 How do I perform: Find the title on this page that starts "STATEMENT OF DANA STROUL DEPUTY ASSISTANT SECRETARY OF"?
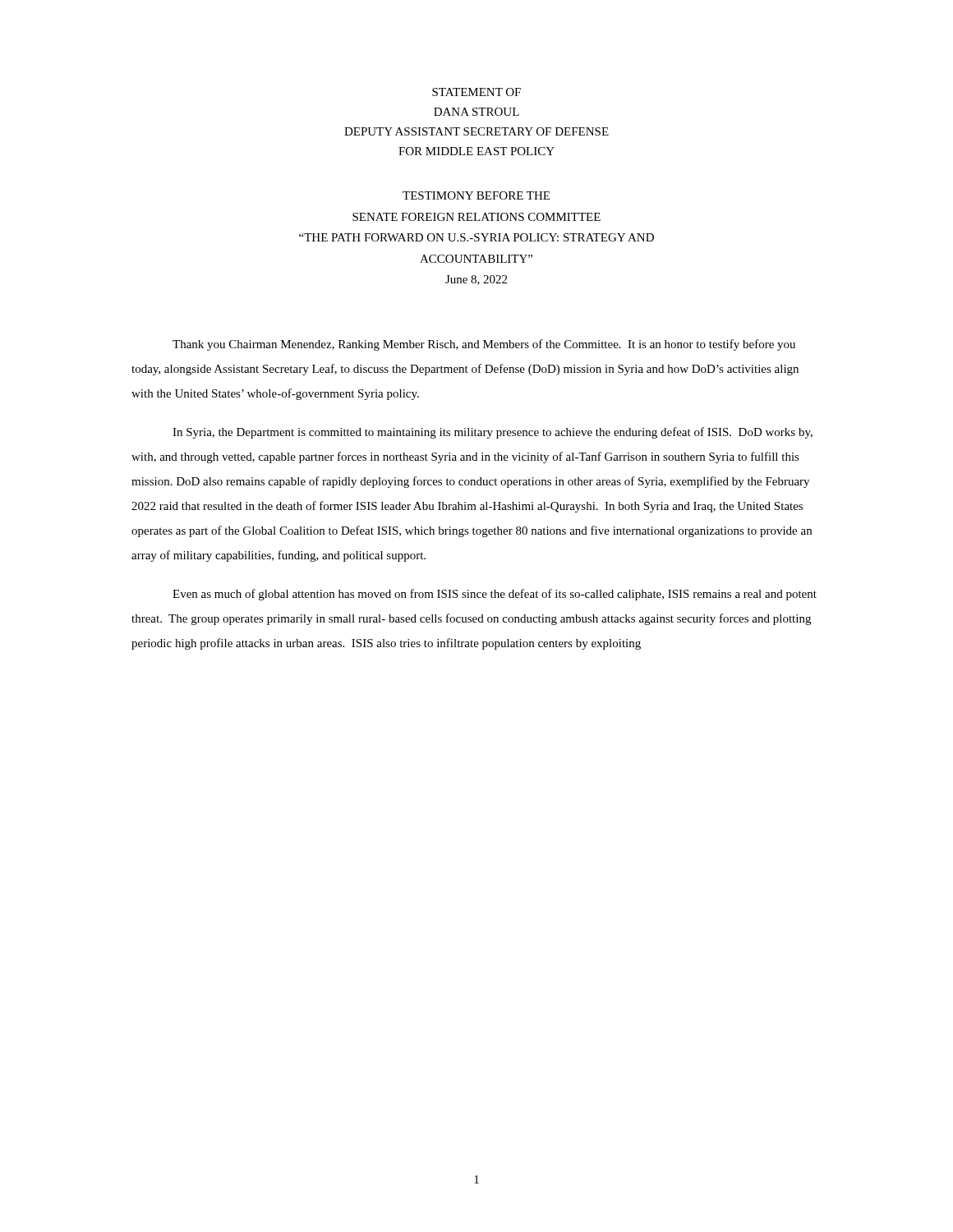pyautogui.click(x=476, y=122)
